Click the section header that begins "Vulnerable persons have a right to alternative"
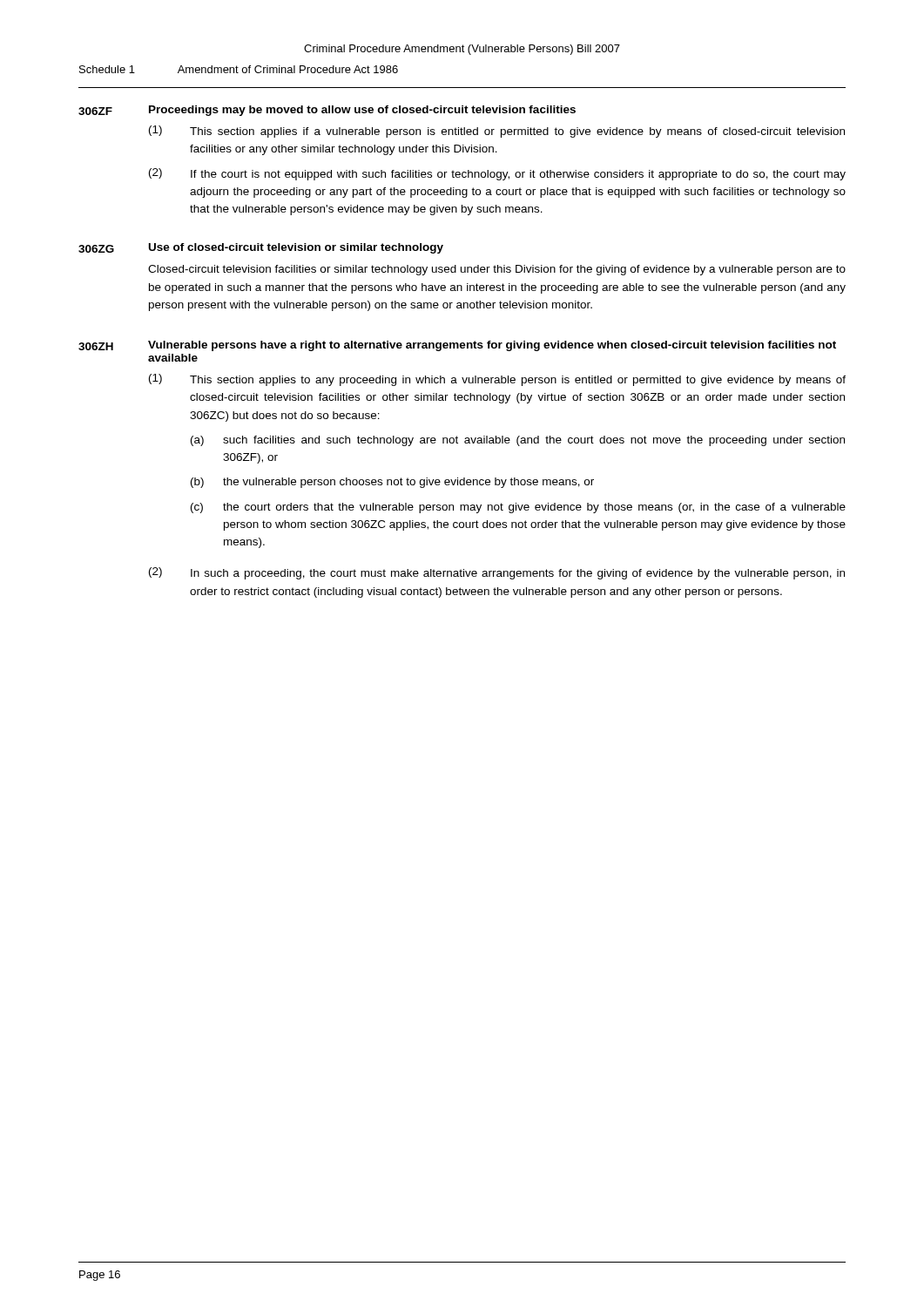Screen dimensions: 1307x924 point(492,351)
